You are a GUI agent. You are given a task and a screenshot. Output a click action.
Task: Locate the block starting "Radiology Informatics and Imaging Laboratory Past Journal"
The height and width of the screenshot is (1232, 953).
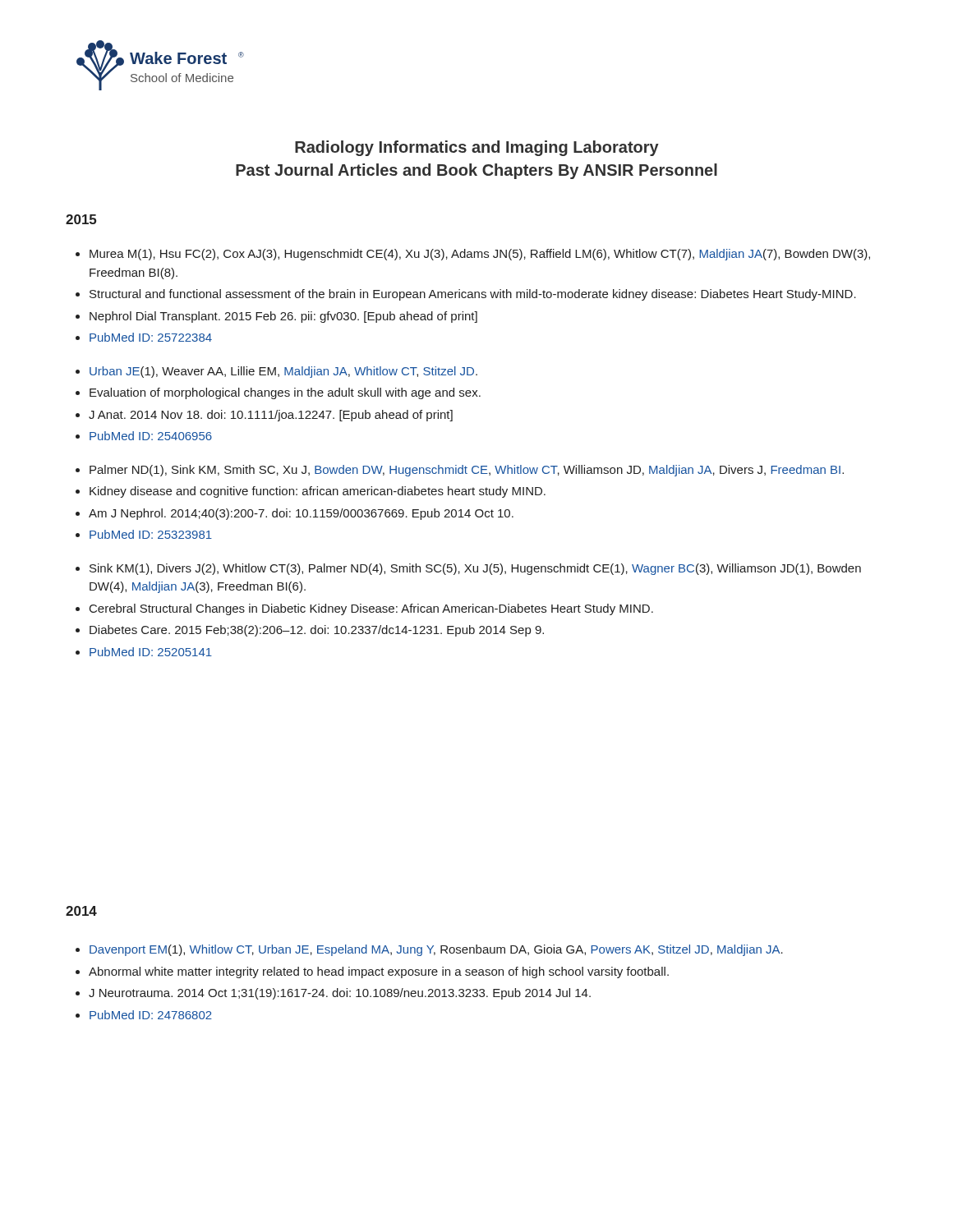coord(476,158)
